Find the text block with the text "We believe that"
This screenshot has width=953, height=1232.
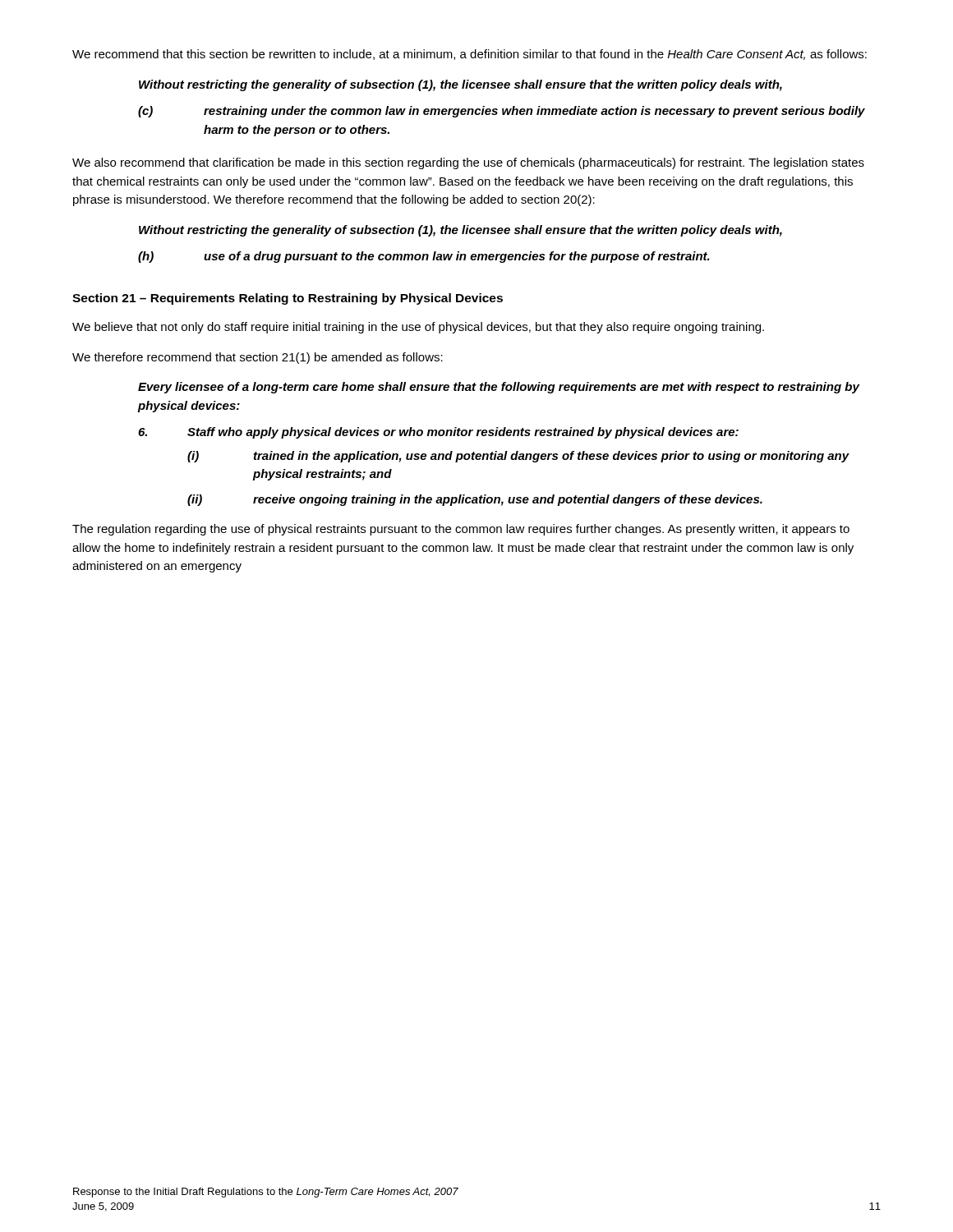pos(419,327)
